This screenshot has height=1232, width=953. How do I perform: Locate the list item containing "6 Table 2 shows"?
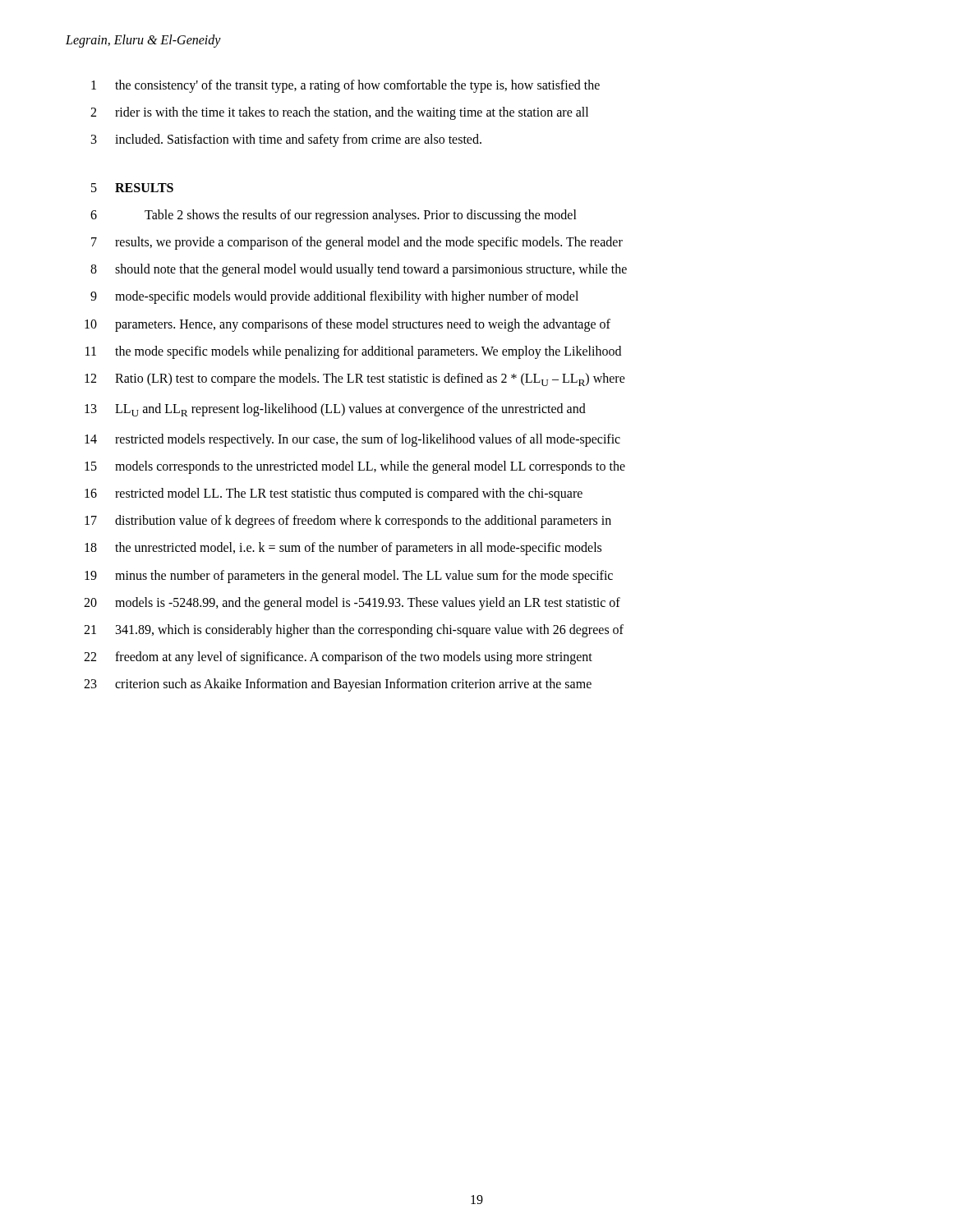[476, 215]
